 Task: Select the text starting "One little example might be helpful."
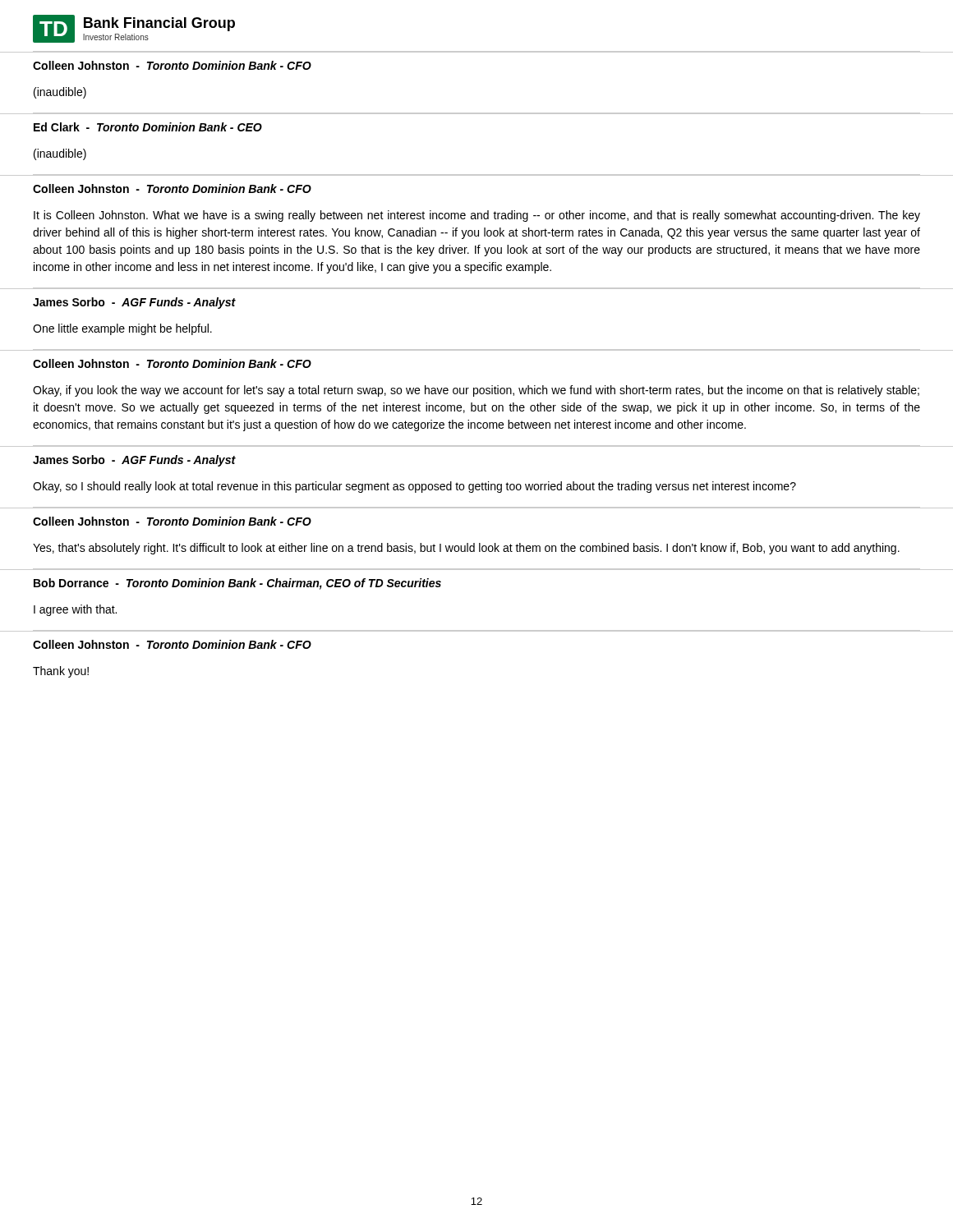click(x=122, y=329)
